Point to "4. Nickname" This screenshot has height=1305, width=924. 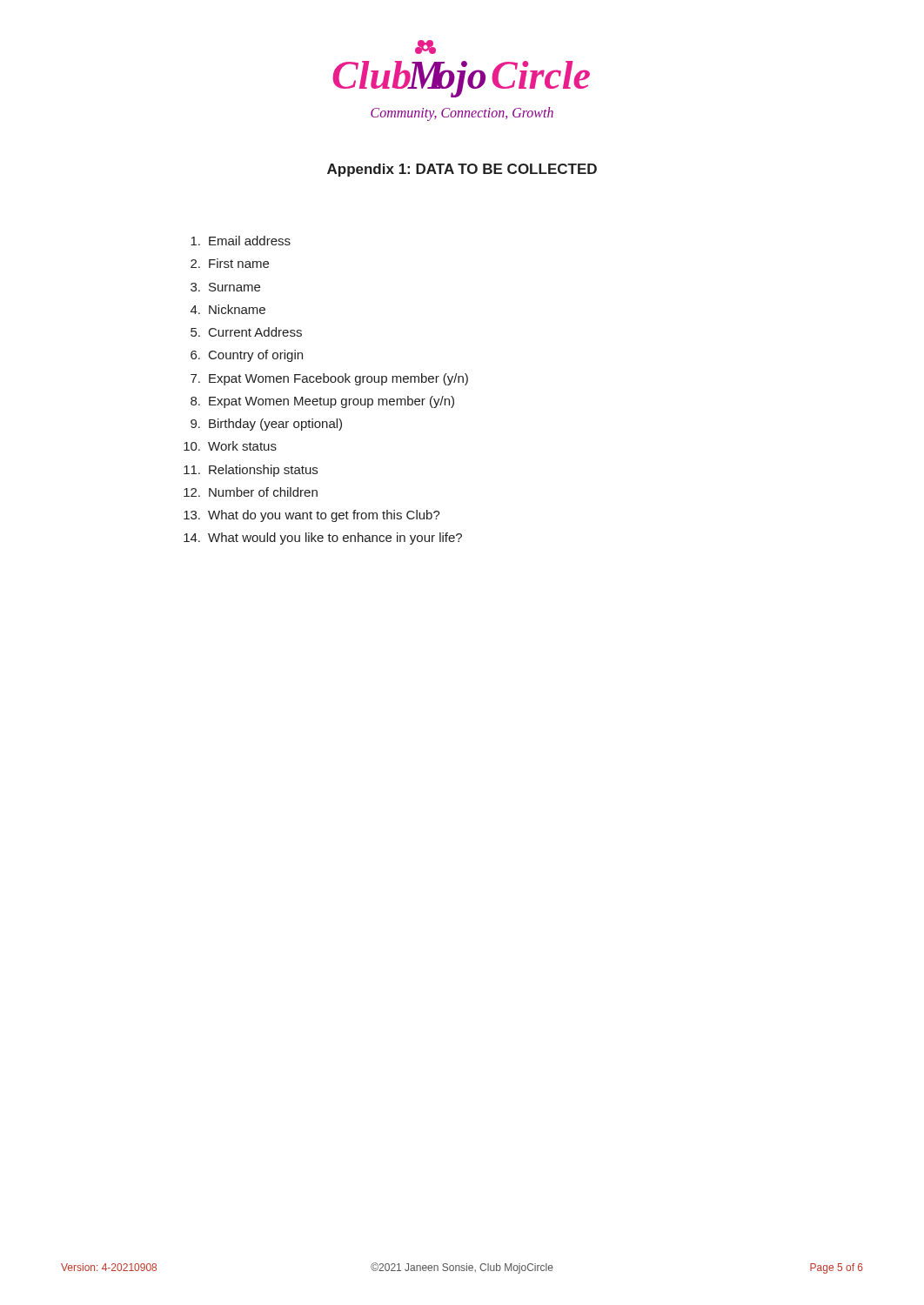218,309
